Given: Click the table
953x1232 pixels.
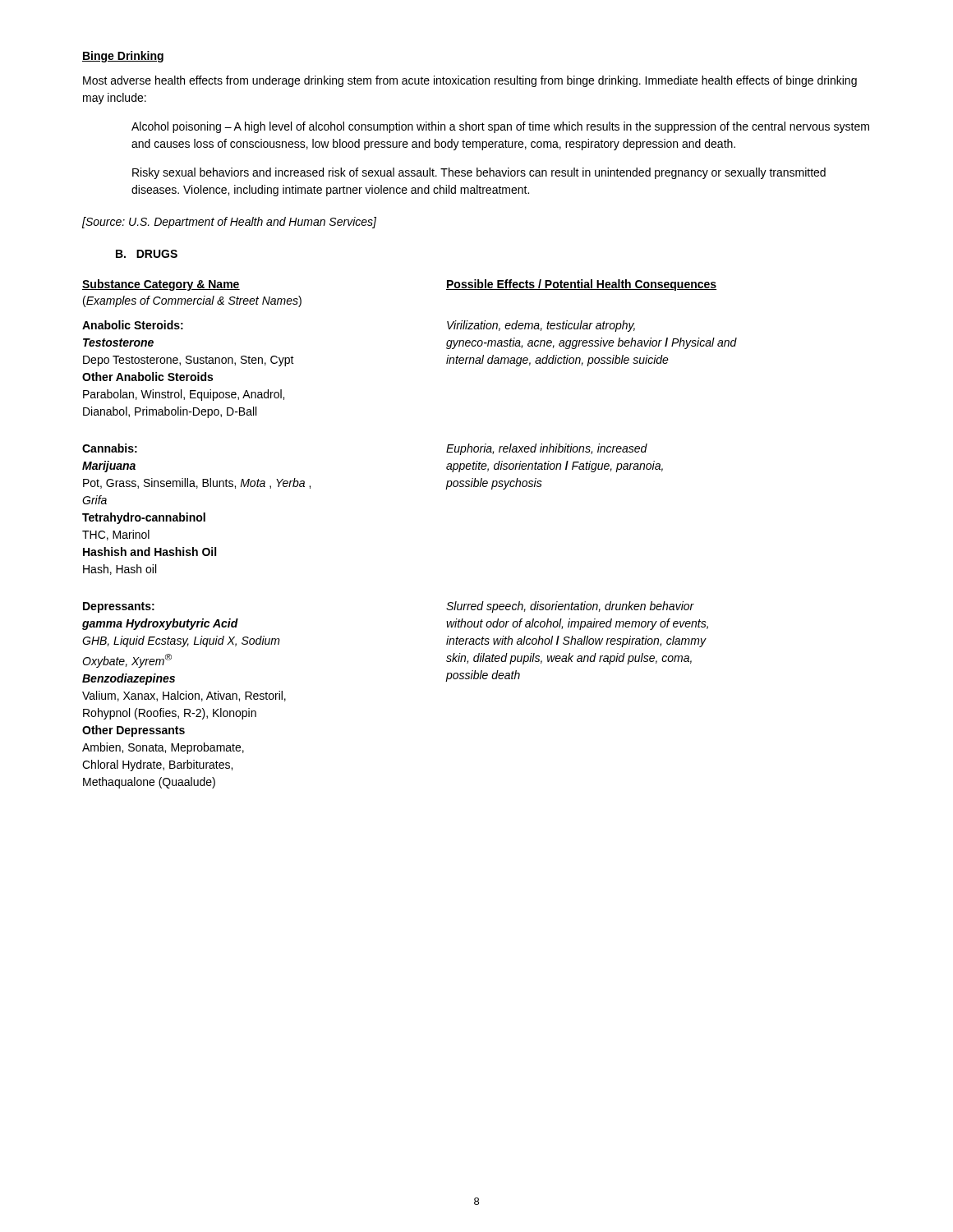Looking at the screenshot, I should point(476,534).
